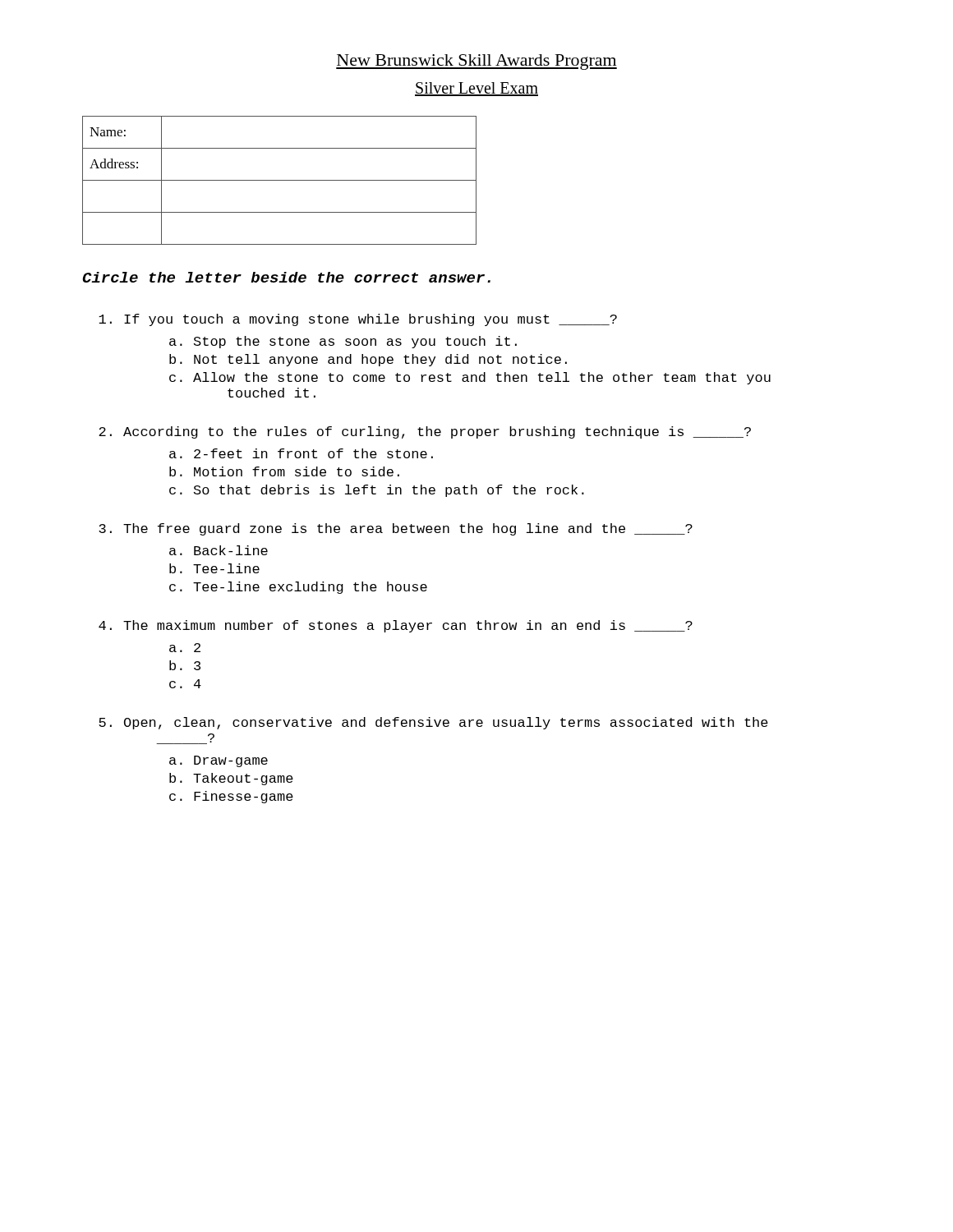
Task: Click on the element starting "c.So that debris is left in"
Action: 378,491
